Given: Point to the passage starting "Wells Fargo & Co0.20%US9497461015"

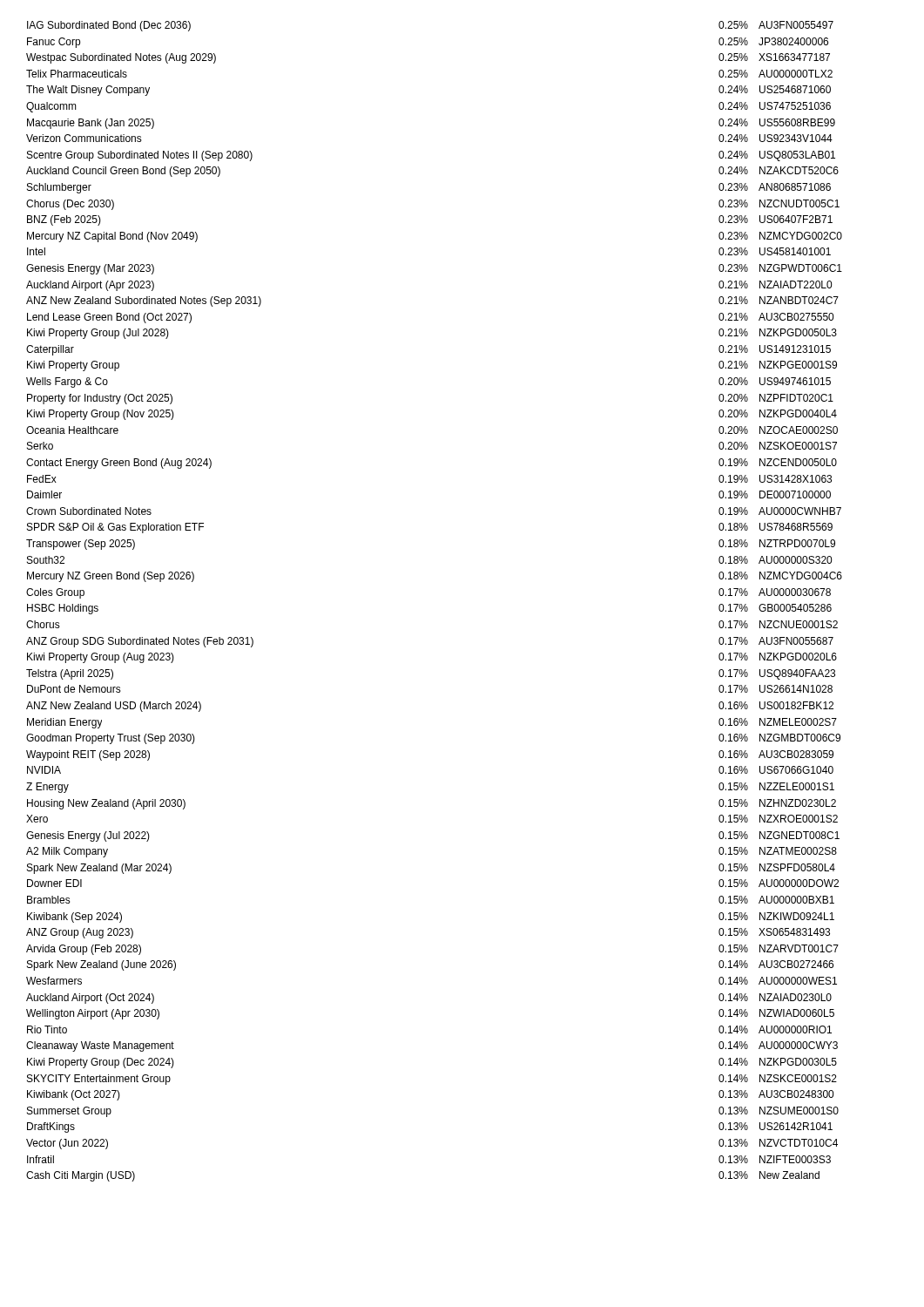Looking at the screenshot, I should pos(67,382).
